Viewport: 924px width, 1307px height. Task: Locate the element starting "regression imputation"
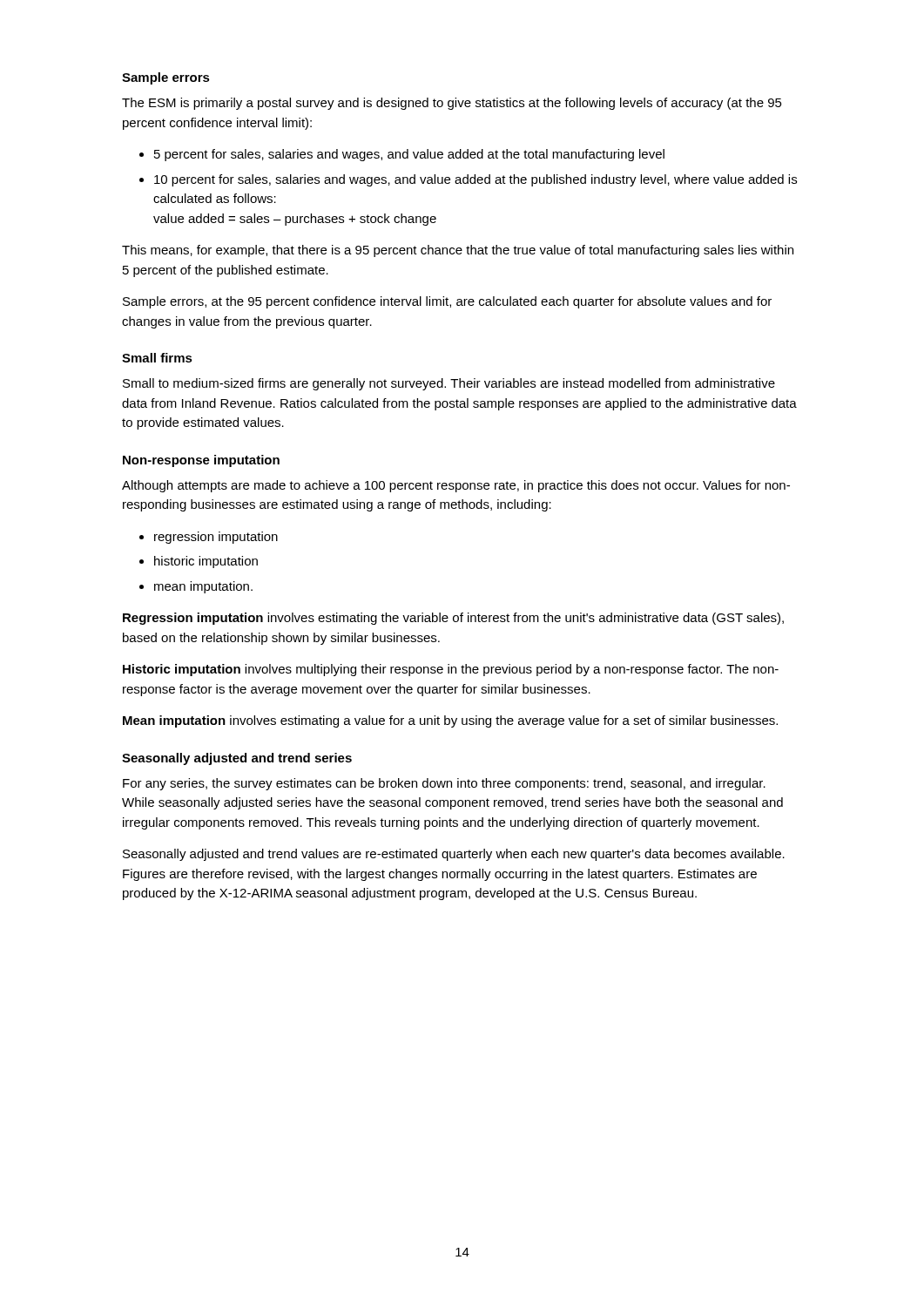[x=216, y=536]
